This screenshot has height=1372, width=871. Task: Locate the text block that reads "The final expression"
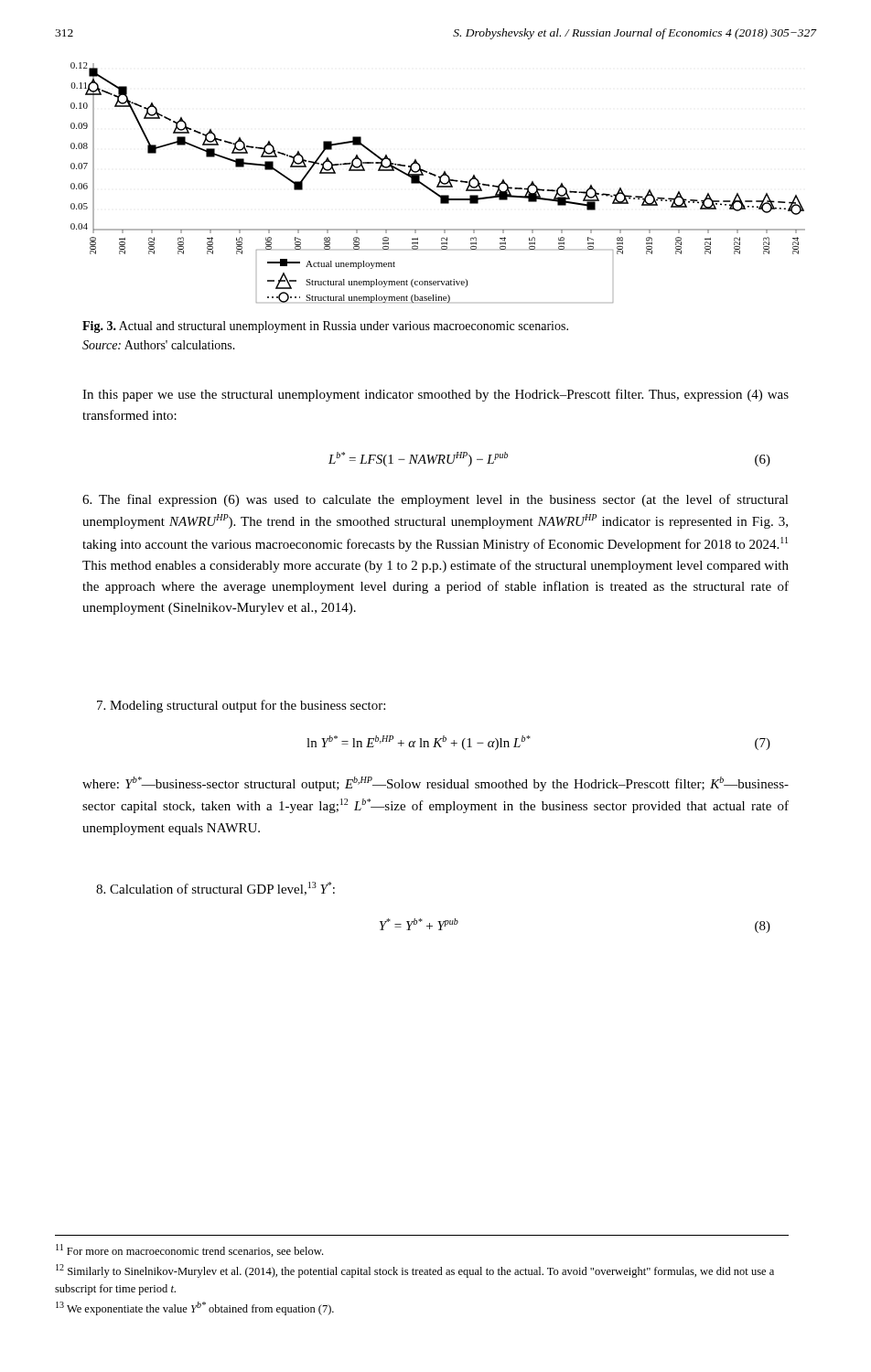(436, 554)
